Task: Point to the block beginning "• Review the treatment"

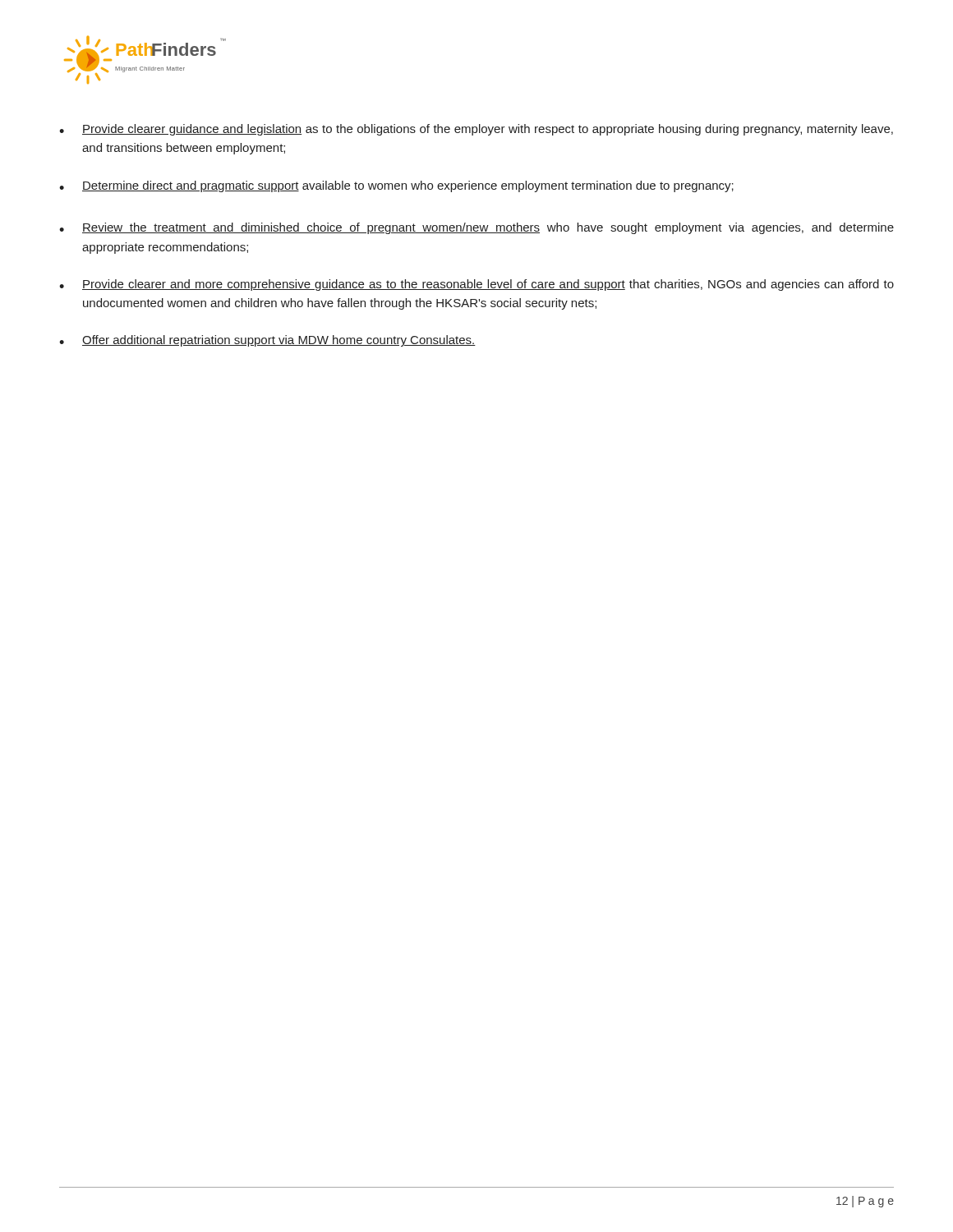Action: click(x=476, y=237)
